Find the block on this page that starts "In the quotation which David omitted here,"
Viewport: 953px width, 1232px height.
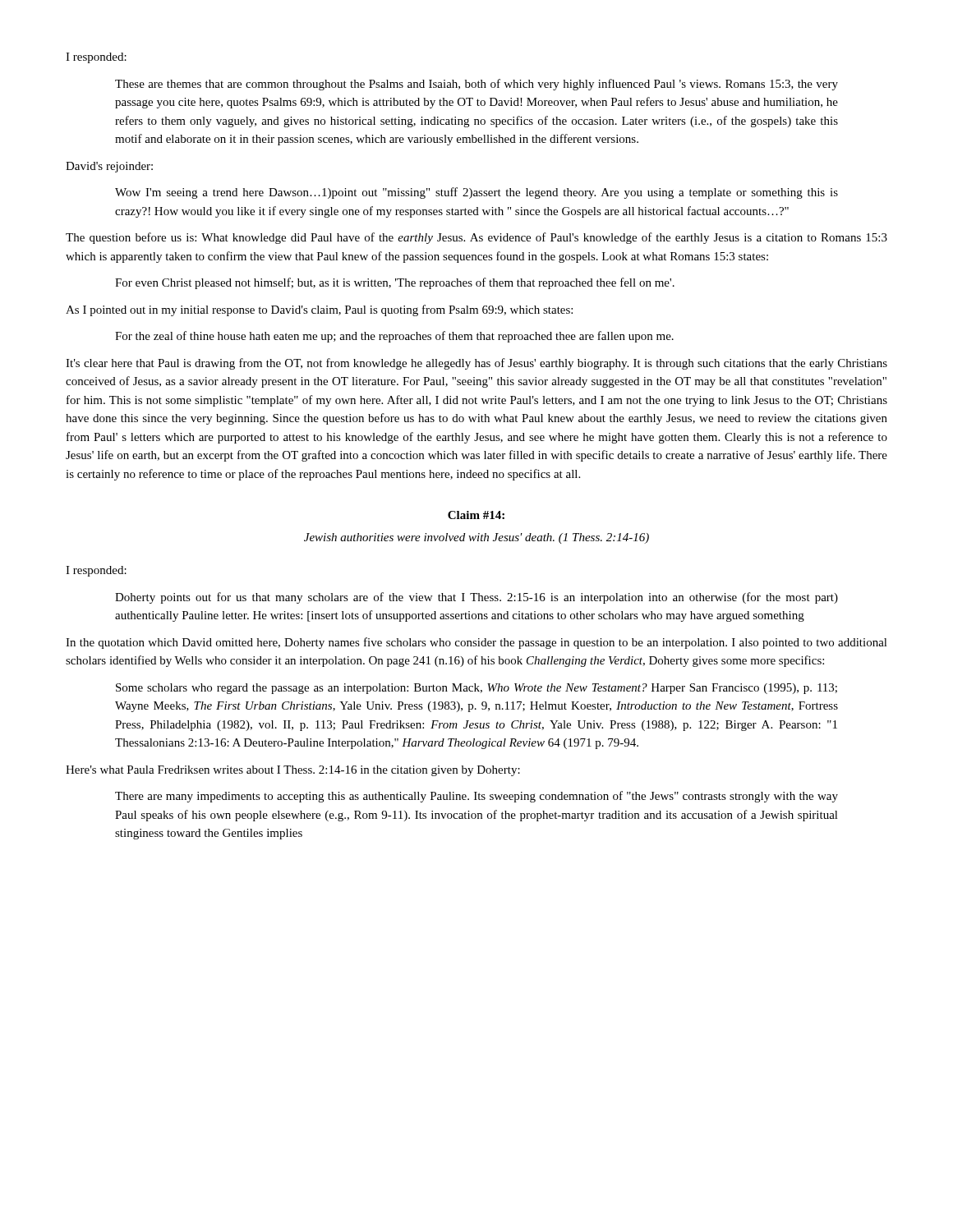coord(476,651)
